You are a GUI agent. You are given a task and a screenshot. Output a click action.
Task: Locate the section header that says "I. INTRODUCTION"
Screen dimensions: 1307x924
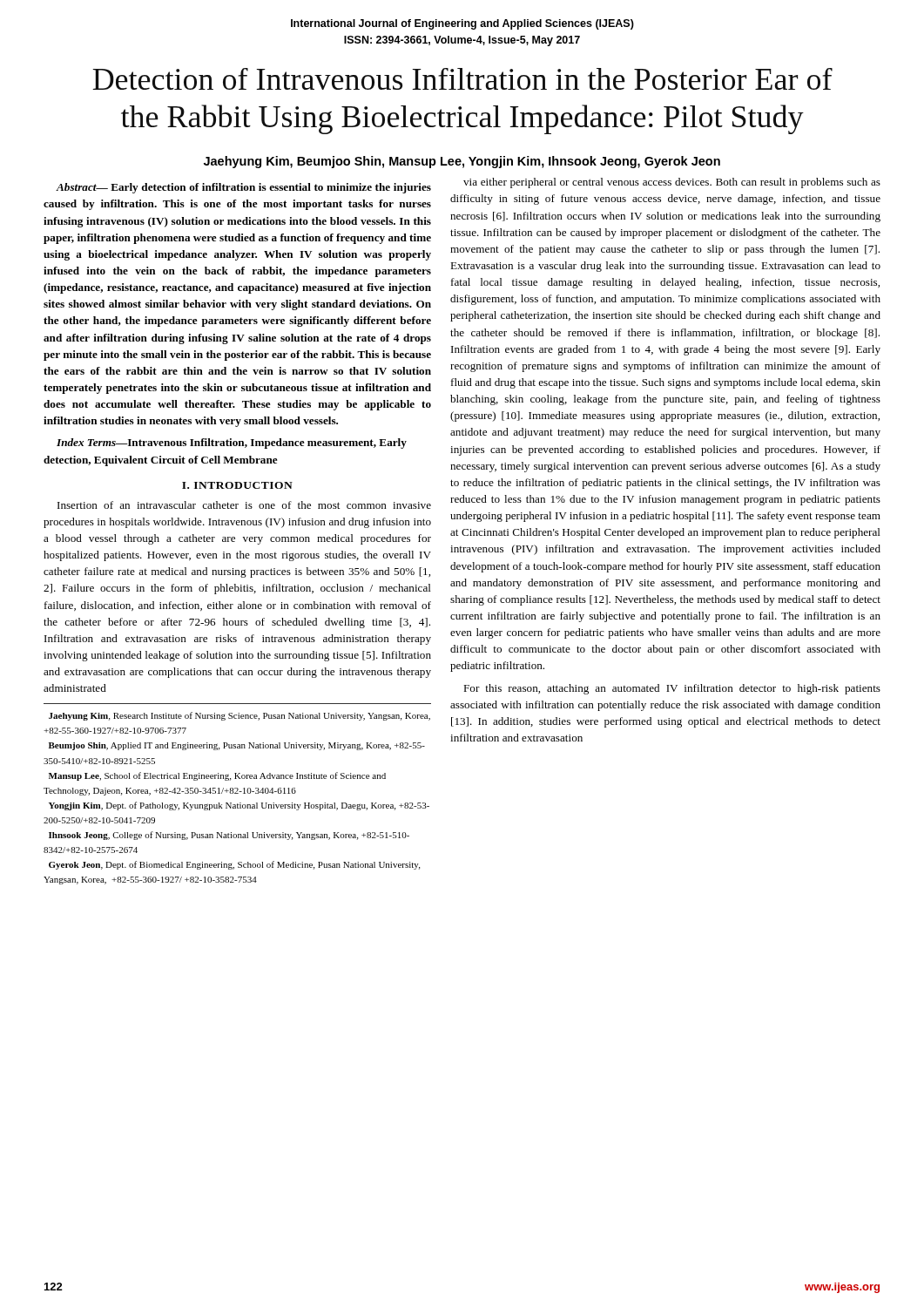237,485
